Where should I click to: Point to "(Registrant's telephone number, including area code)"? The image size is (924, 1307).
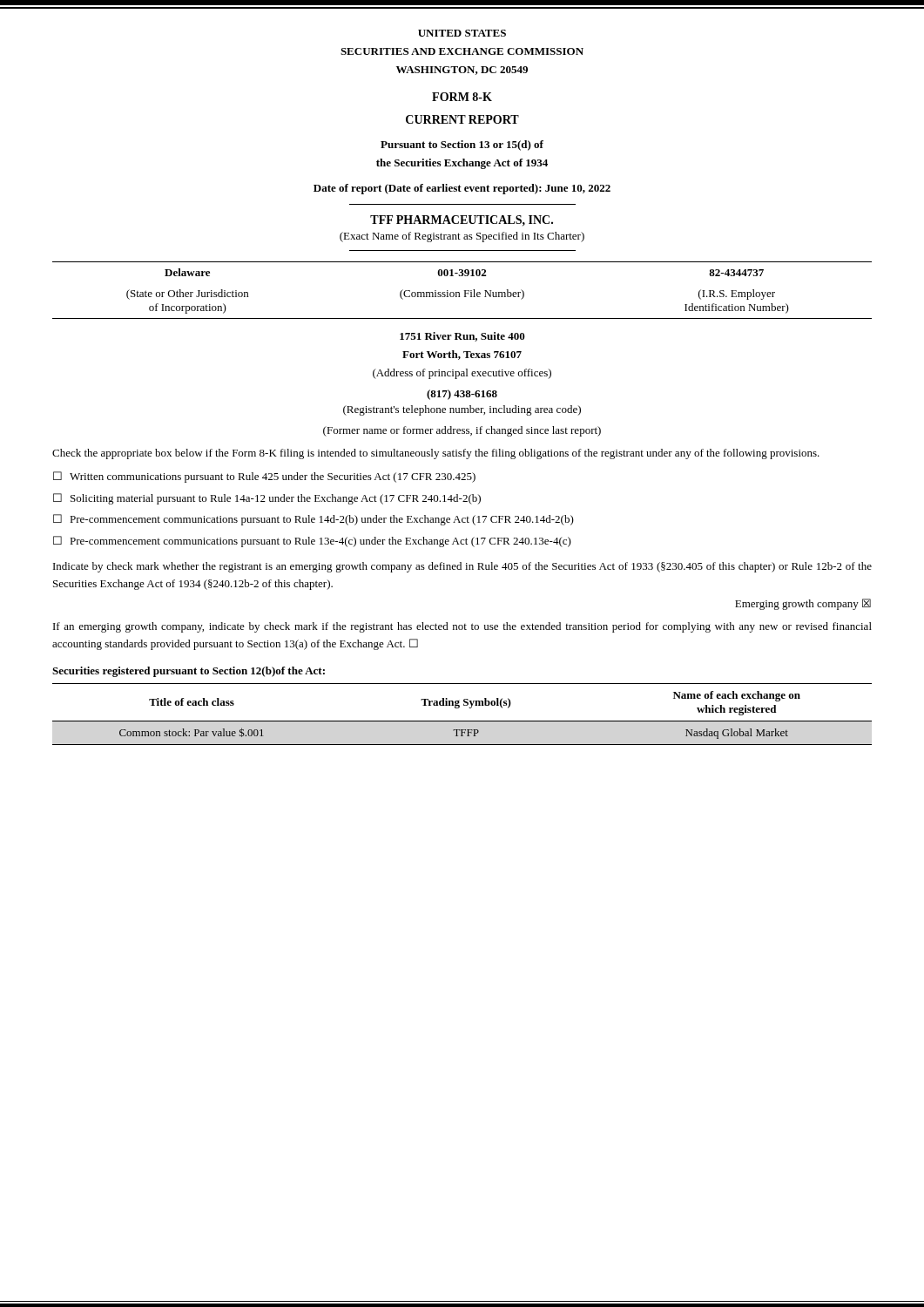click(x=462, y=409)
